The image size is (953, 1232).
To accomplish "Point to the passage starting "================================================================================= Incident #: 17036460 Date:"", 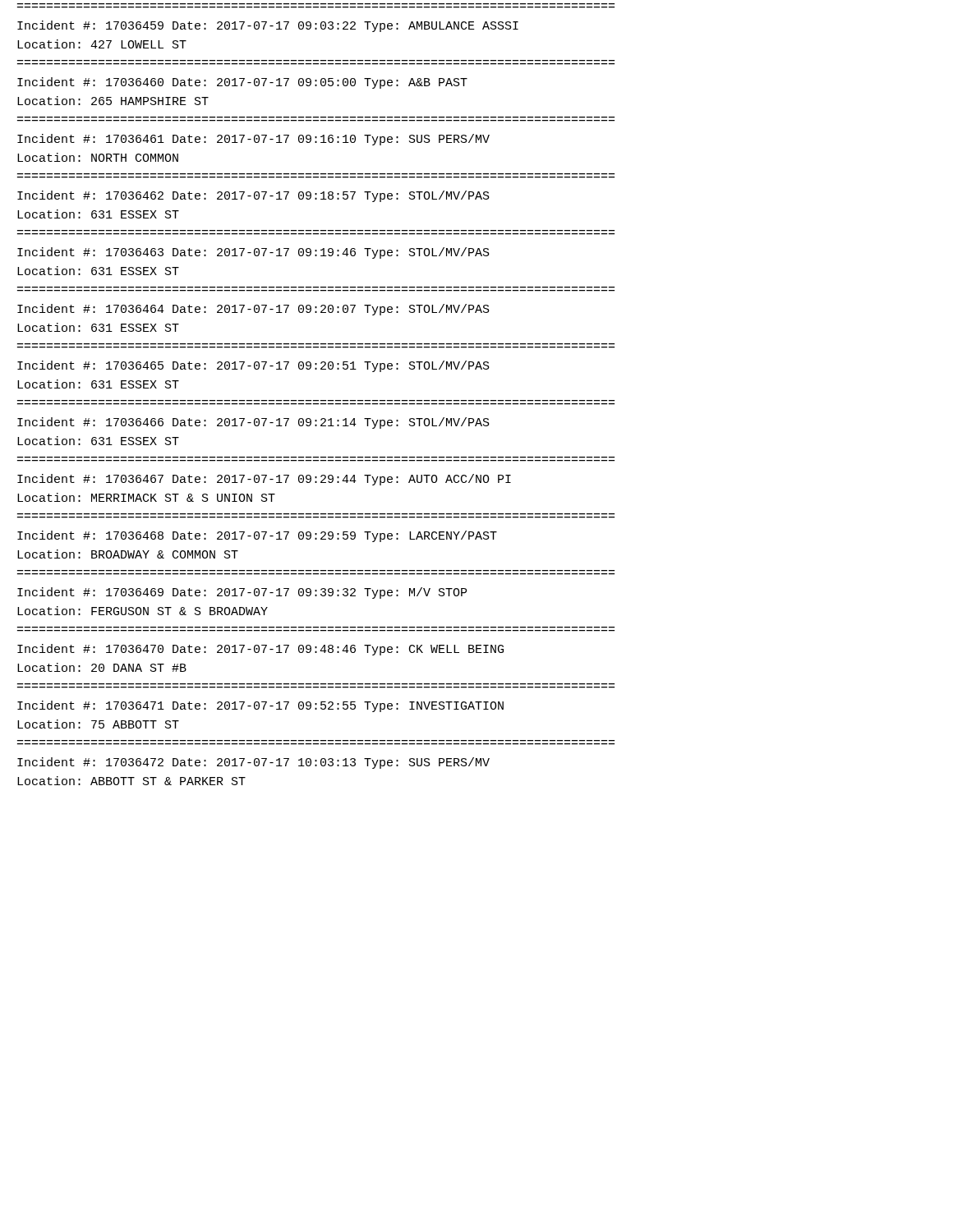I will [476, 85].
